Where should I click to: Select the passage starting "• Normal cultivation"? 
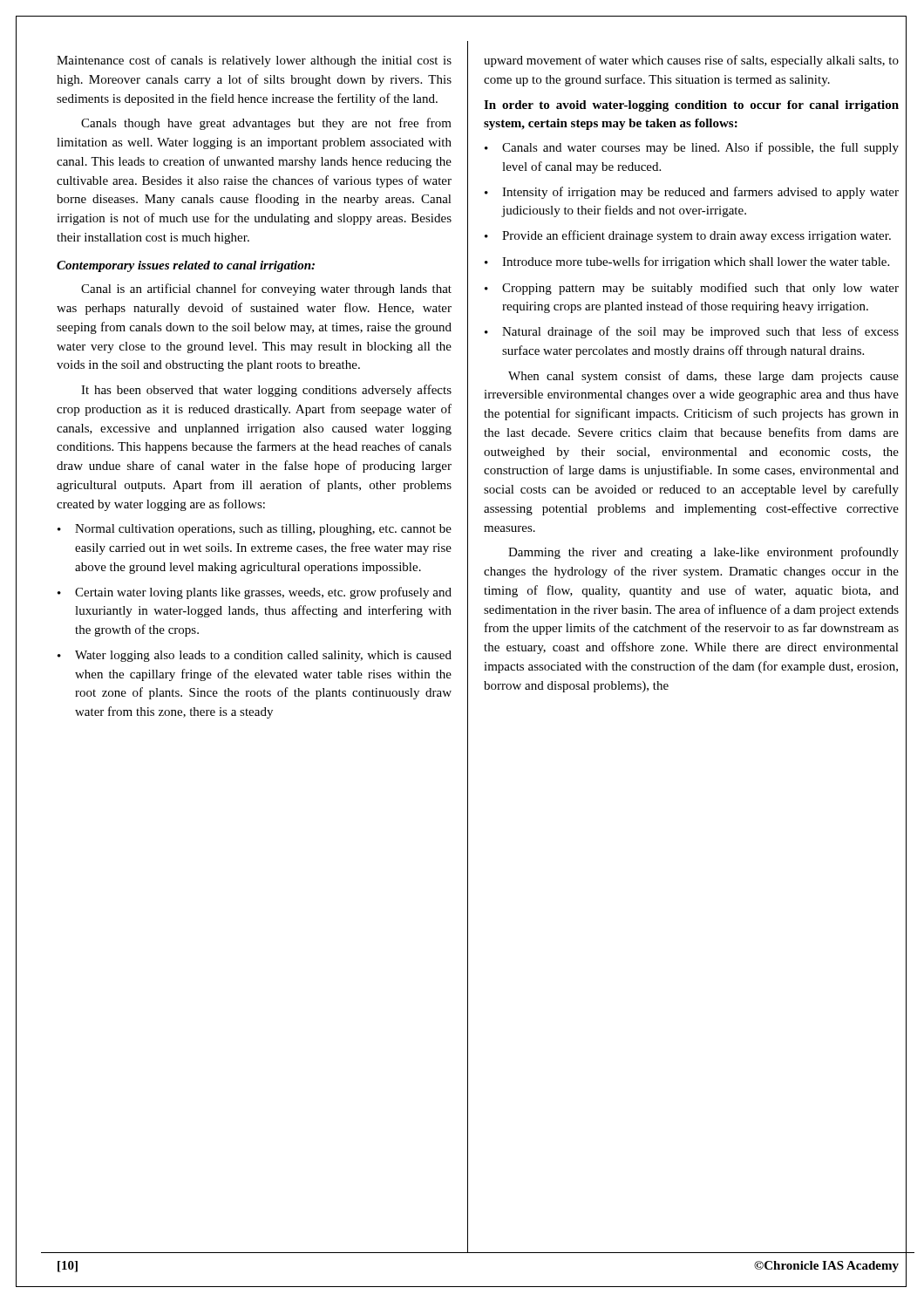click(x=254, y=548)
